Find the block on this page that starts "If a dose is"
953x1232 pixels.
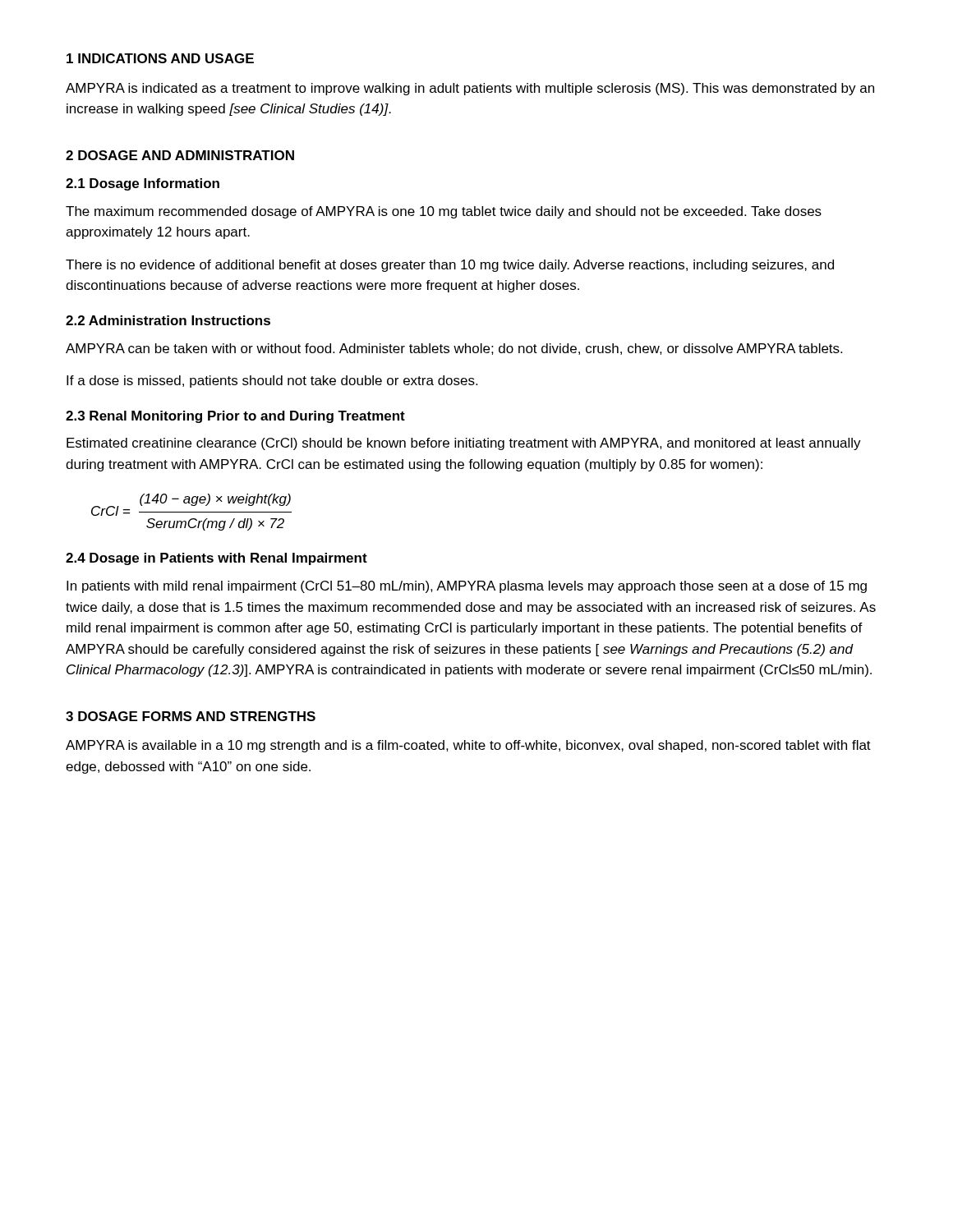tap(272, 381)
